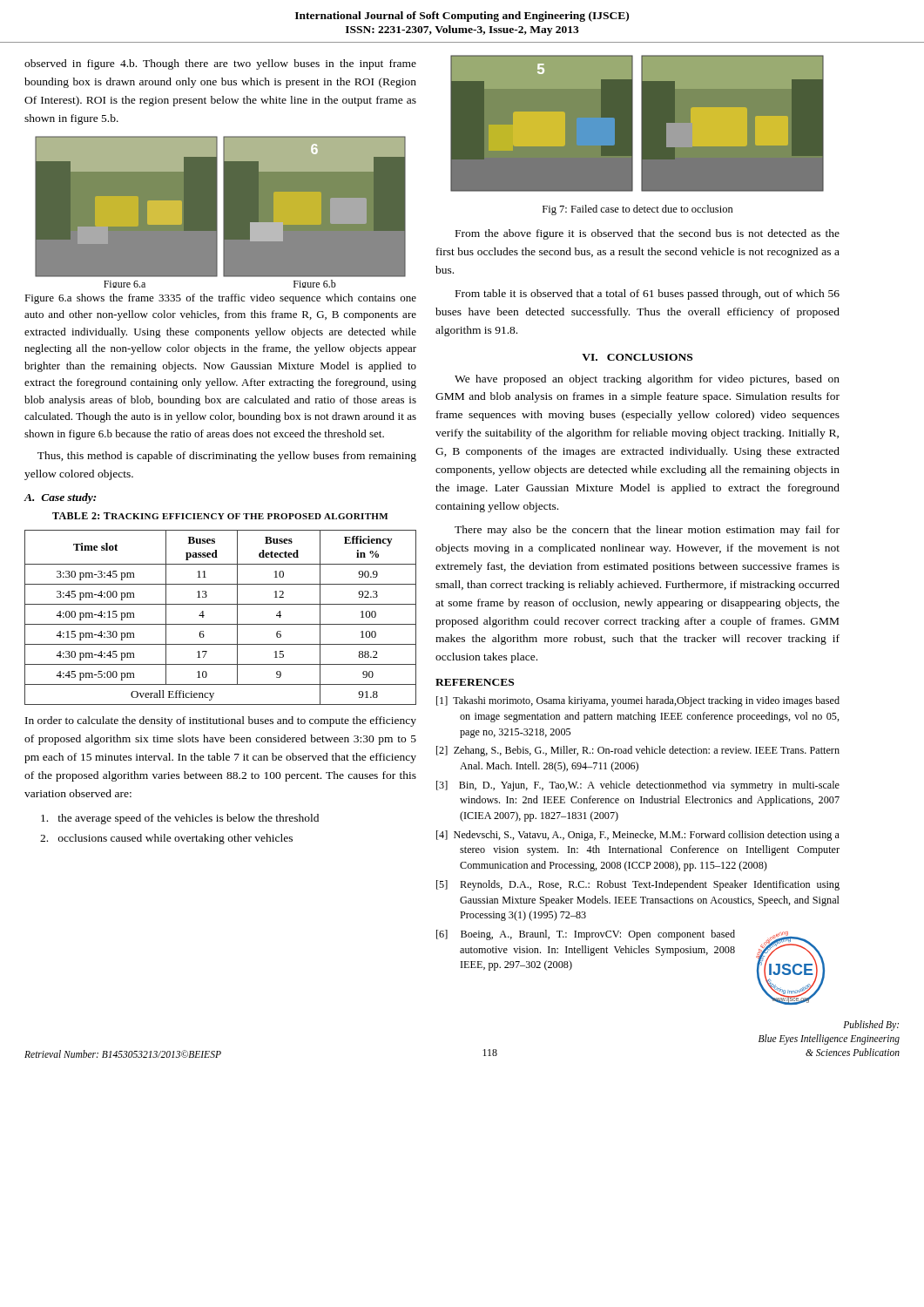Where does it say "2. occlusions caused while overtaking other vehicles"?
This screenshot has width=924, height=1307.
[167, 838]
